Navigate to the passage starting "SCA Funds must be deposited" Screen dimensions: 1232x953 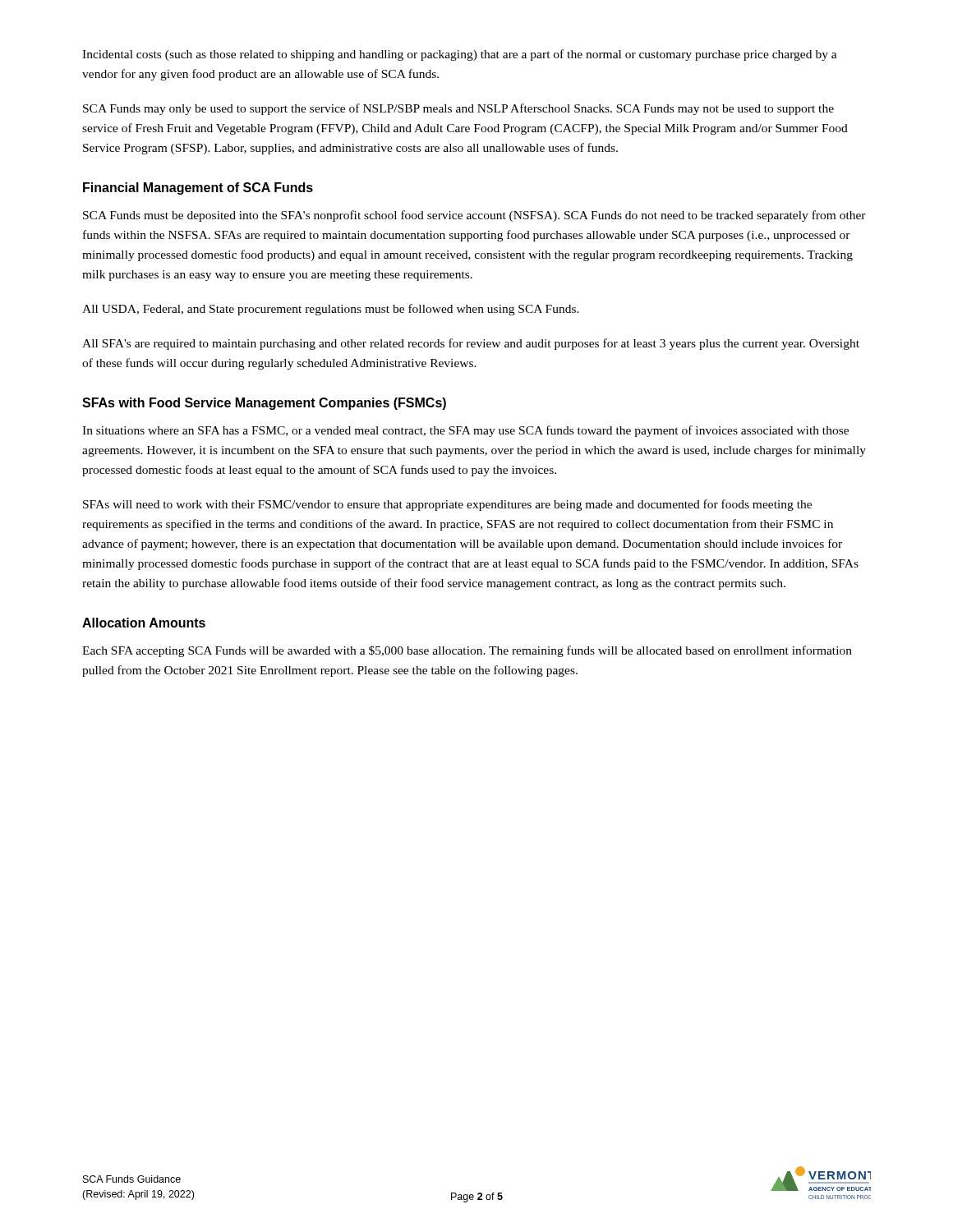point(474,244)
